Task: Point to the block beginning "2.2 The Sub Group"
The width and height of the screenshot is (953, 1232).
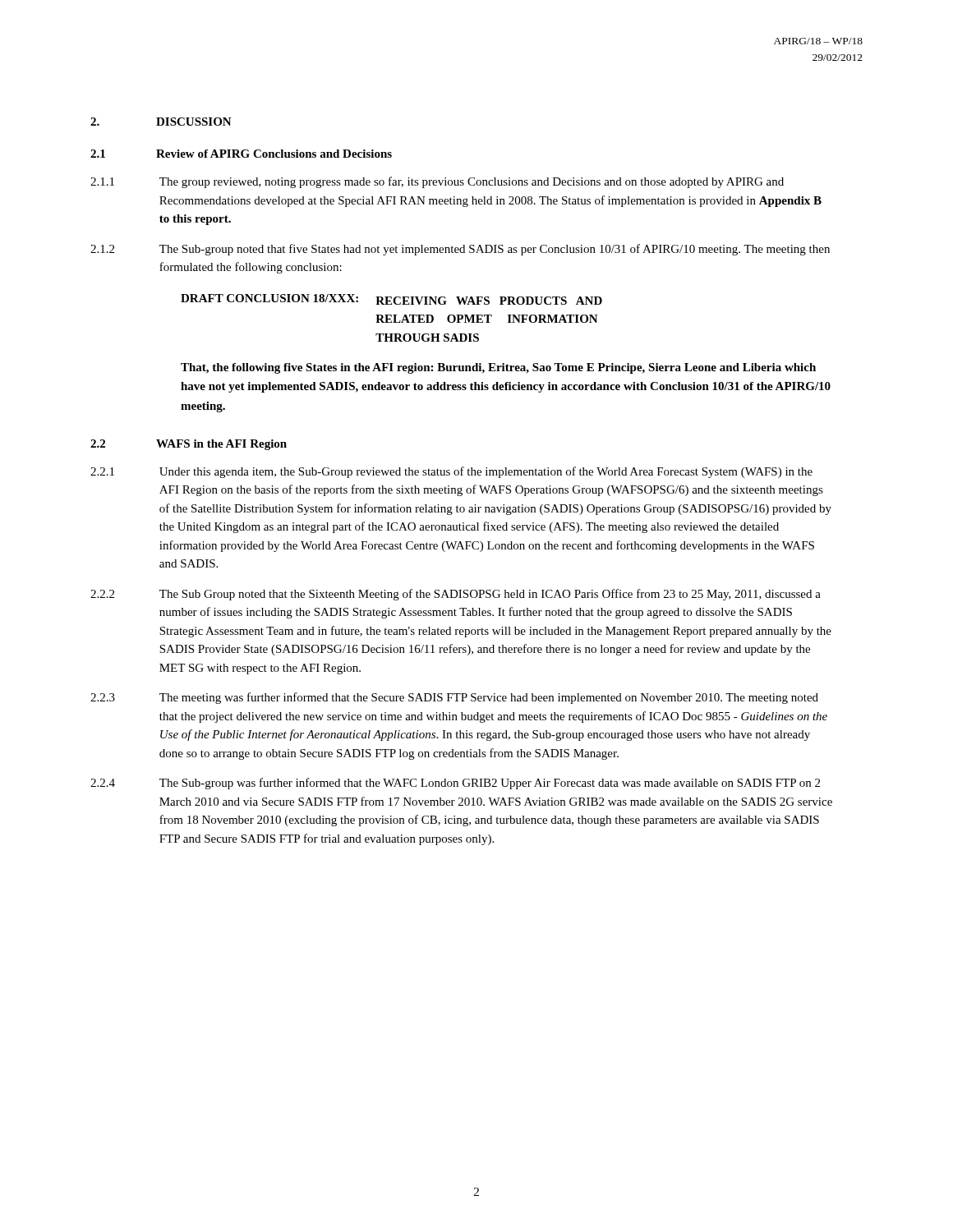Action: (x=462, y=631)
